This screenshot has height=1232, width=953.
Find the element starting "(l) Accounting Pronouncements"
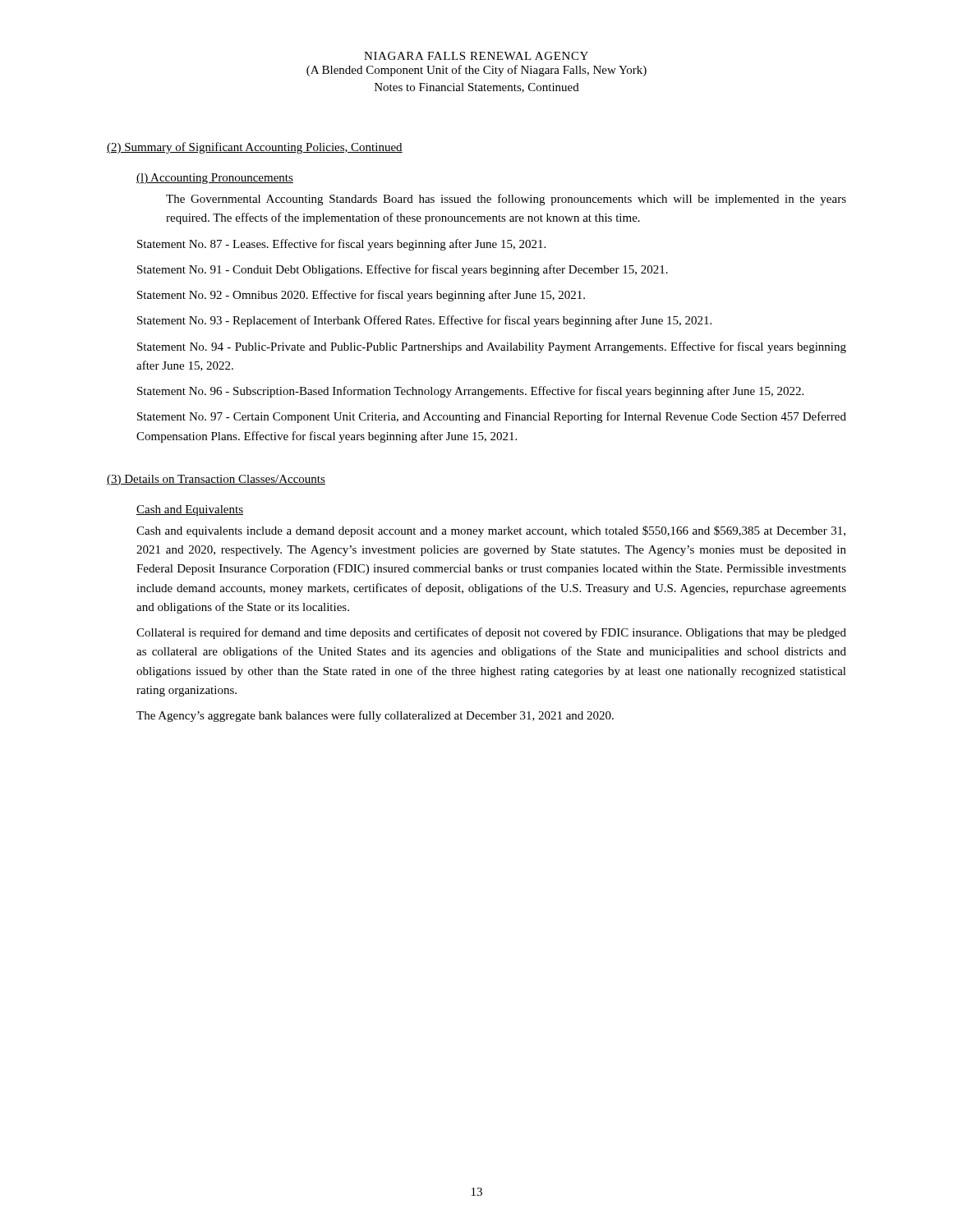pyautogui.click(x=215, y=177)
